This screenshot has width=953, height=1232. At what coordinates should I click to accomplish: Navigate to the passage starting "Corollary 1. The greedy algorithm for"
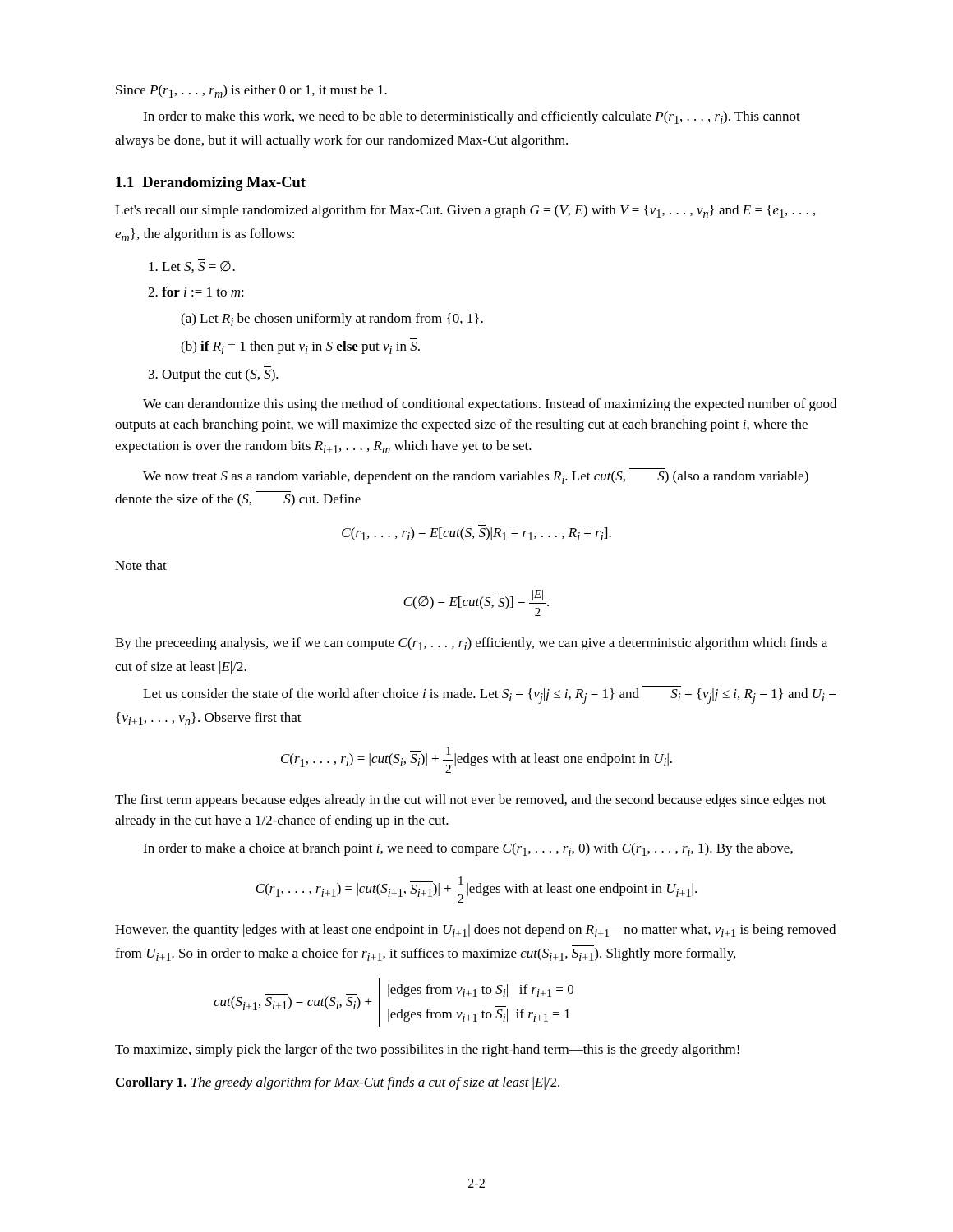338,1082
